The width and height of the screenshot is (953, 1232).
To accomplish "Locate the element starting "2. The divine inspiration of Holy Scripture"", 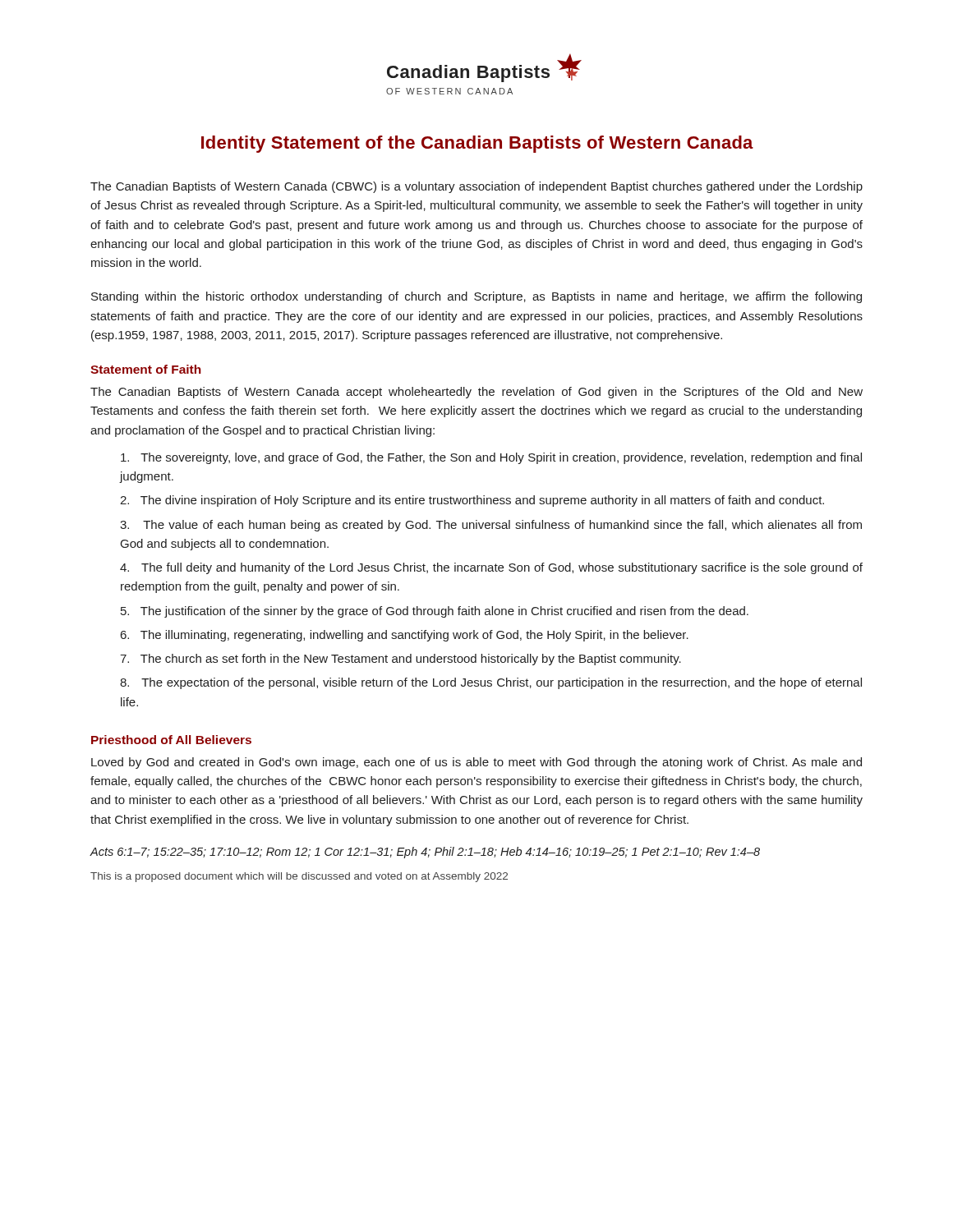I will coord(473,500).
